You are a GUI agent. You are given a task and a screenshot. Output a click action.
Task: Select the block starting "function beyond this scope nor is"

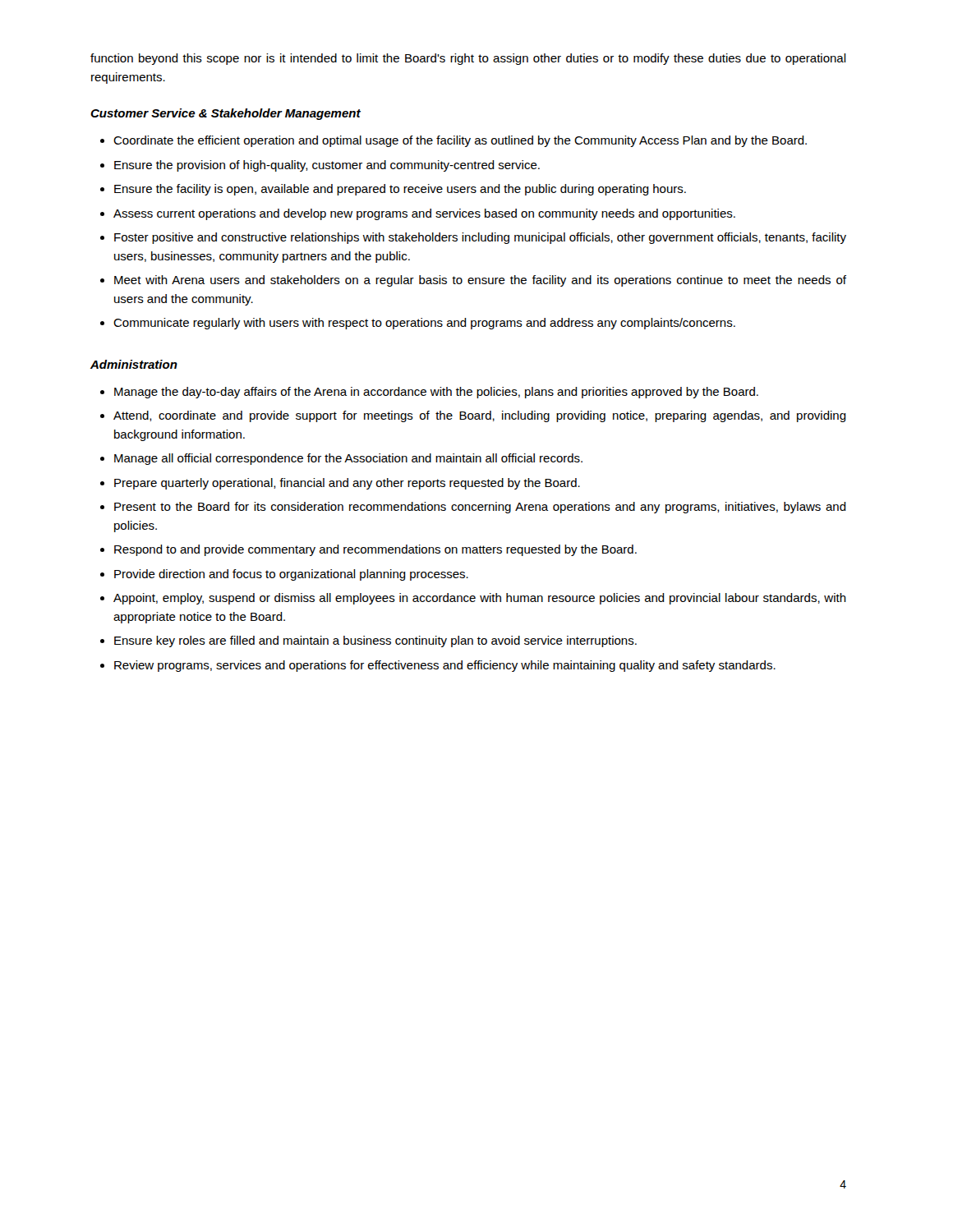point(468,67)
